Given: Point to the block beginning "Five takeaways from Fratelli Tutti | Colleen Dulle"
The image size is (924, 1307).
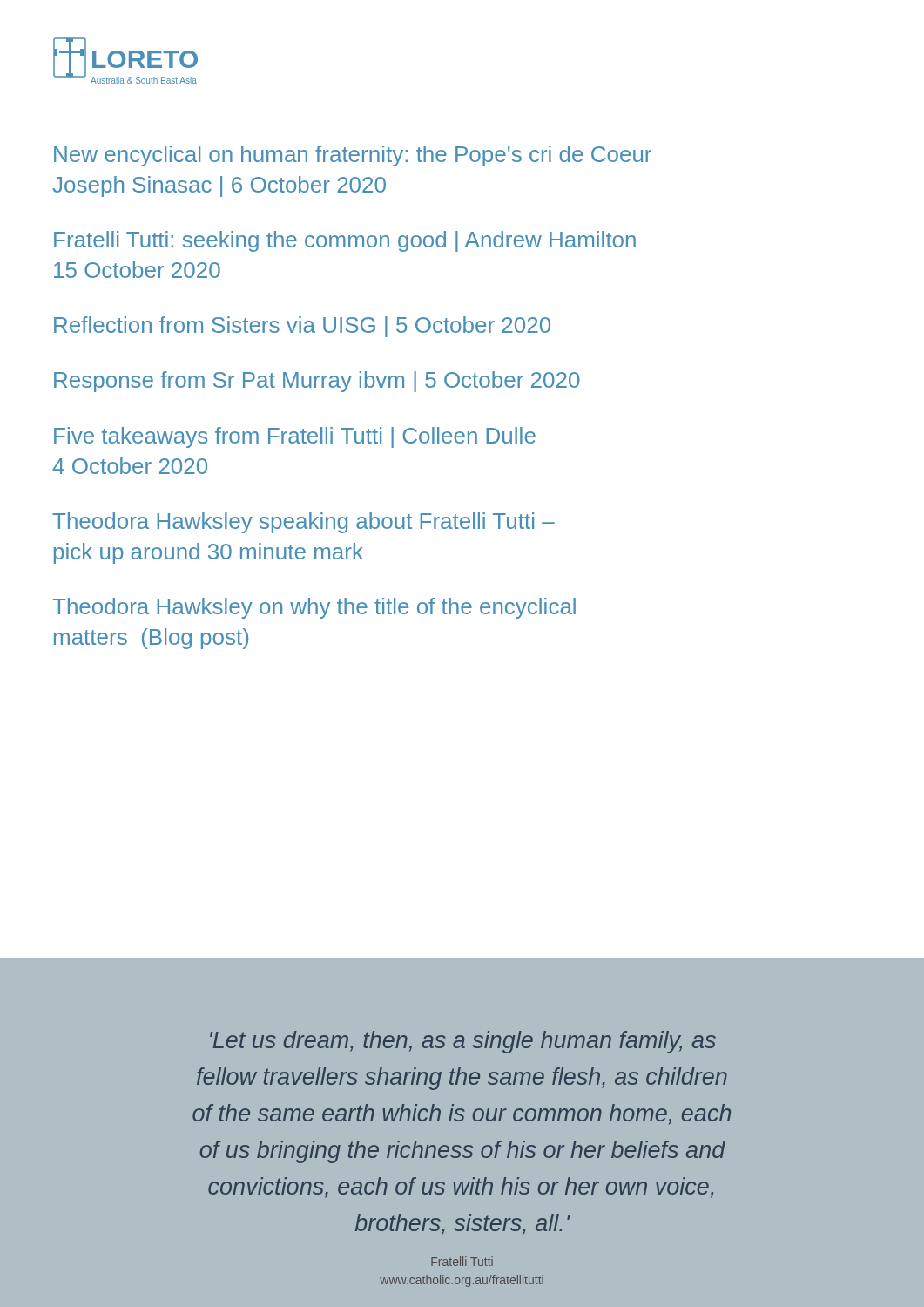Looking at the screenshot, I should click(x=294, y=451).
